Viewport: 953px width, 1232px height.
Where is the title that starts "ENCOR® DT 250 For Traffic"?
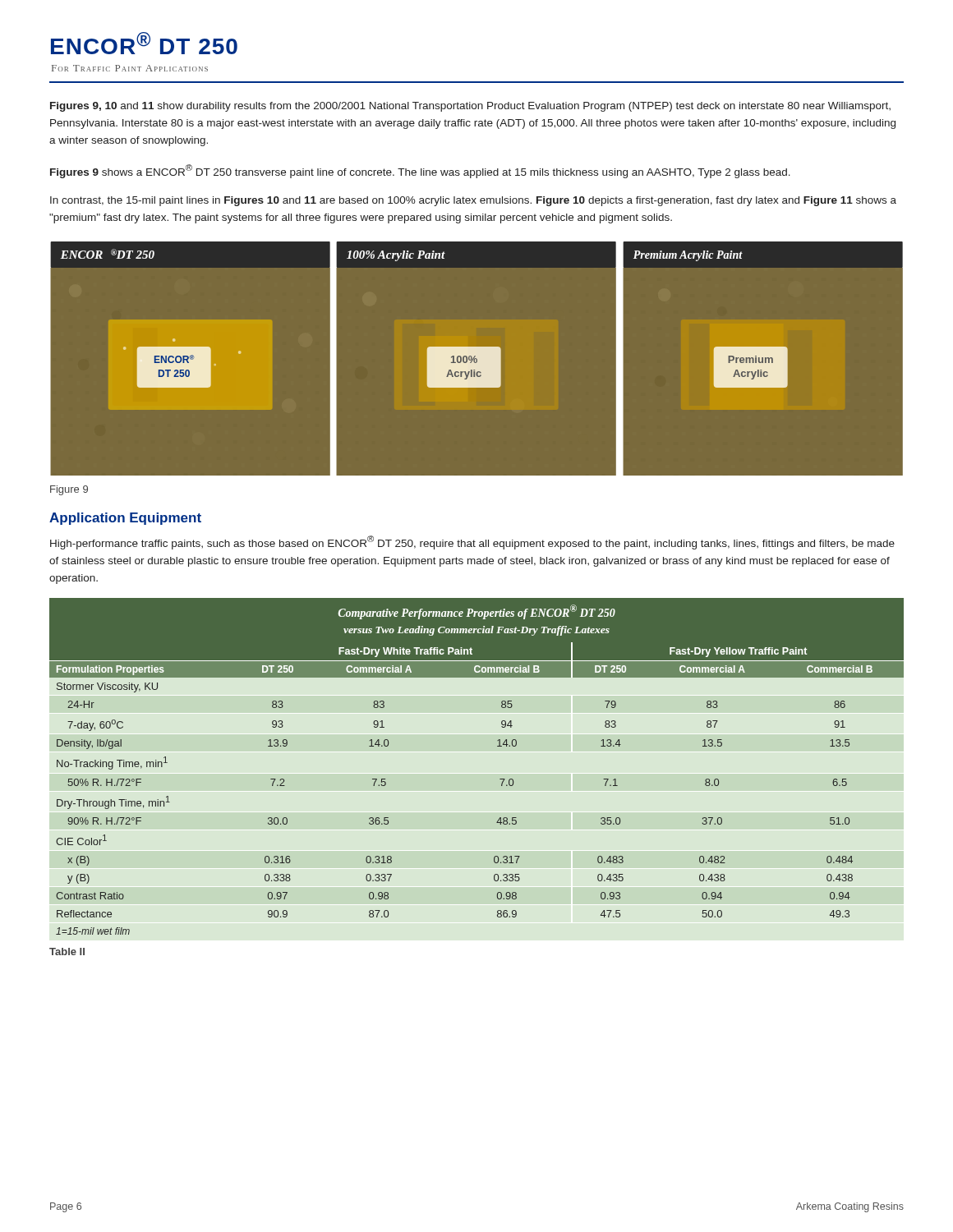[x=144, y=43]
